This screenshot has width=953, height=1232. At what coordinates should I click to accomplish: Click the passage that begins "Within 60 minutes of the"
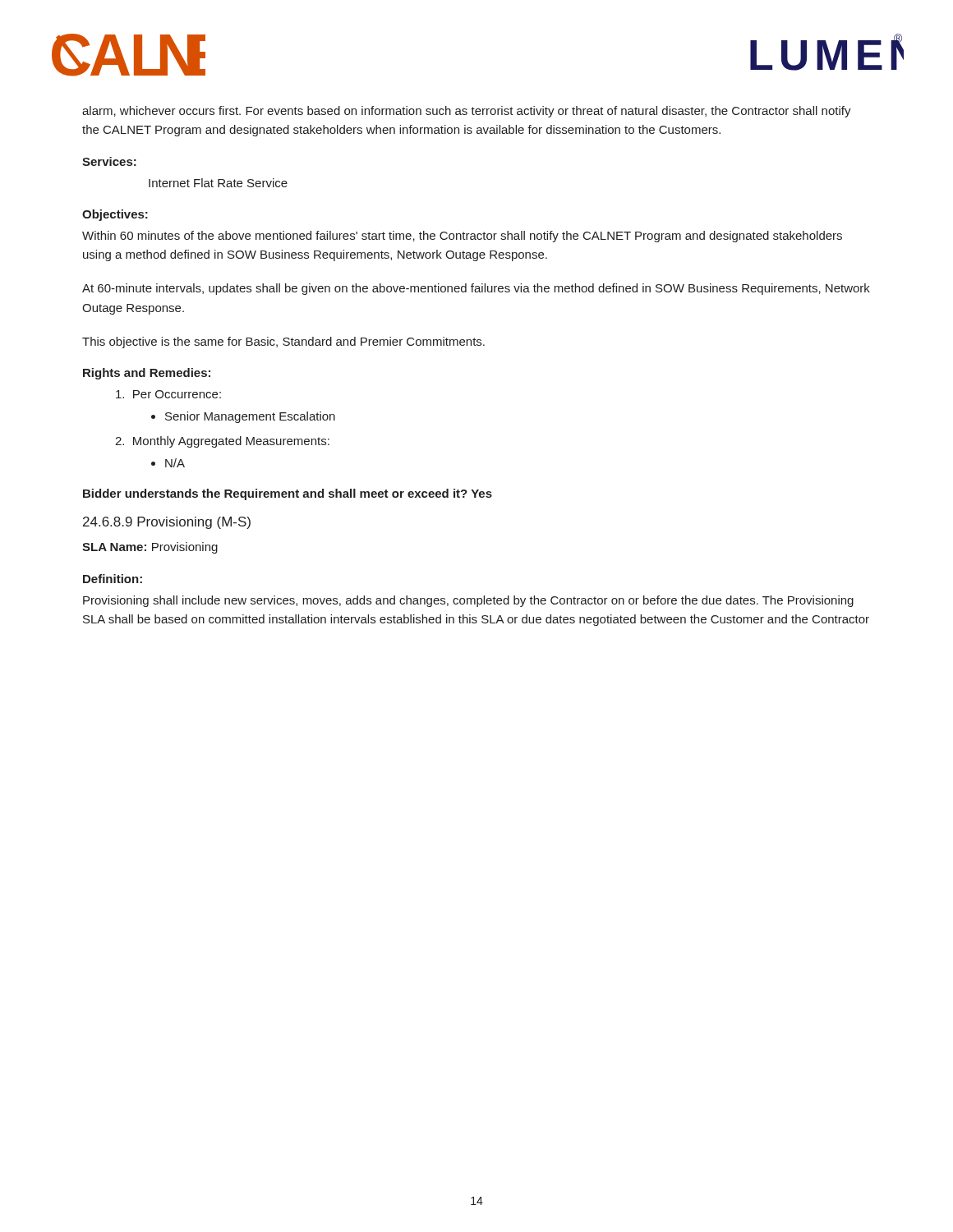tap(462, 245)
